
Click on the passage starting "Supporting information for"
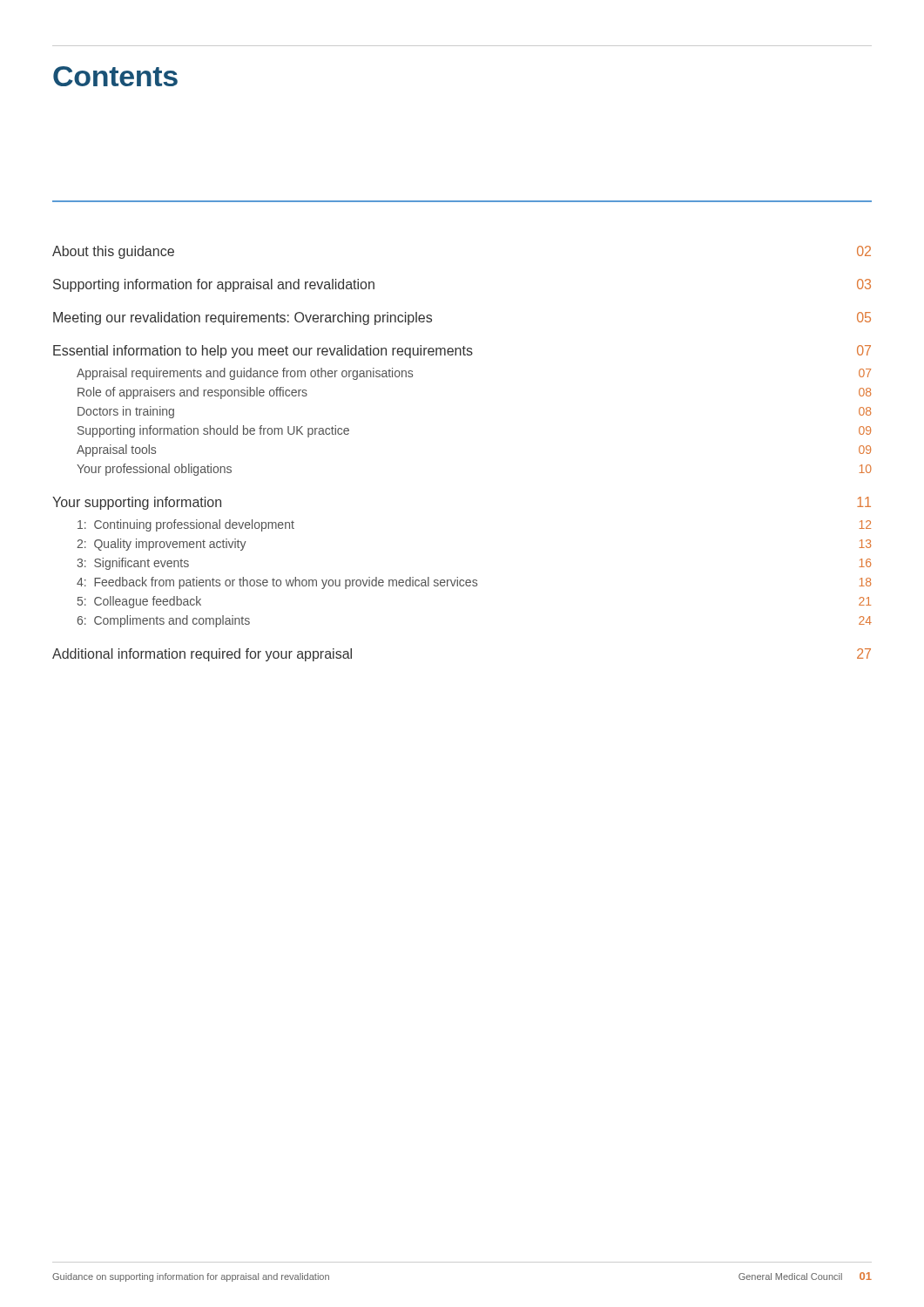pos(210,285)
